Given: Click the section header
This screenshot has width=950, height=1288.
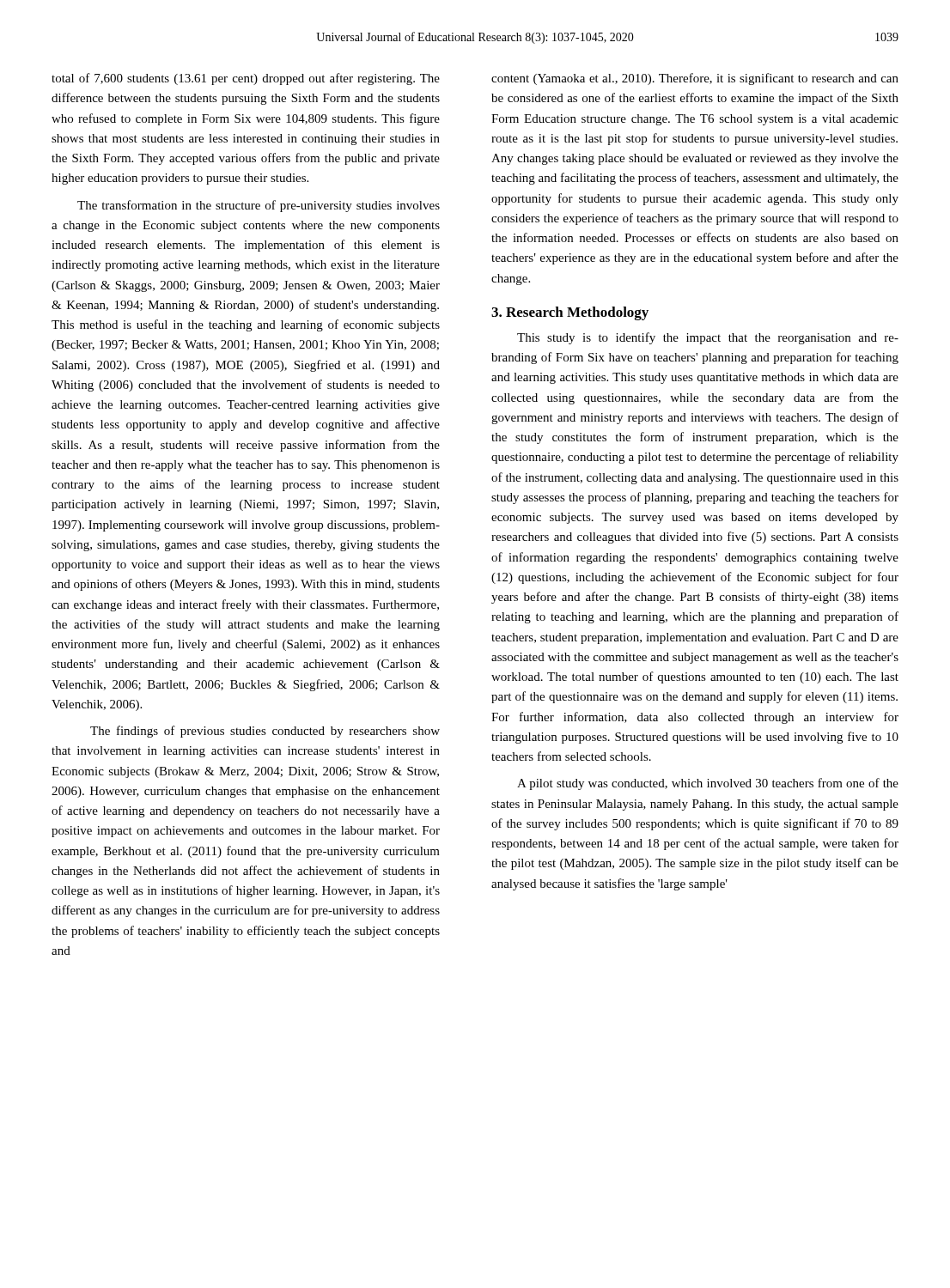Looking at the screenshot, I should 570,312.
